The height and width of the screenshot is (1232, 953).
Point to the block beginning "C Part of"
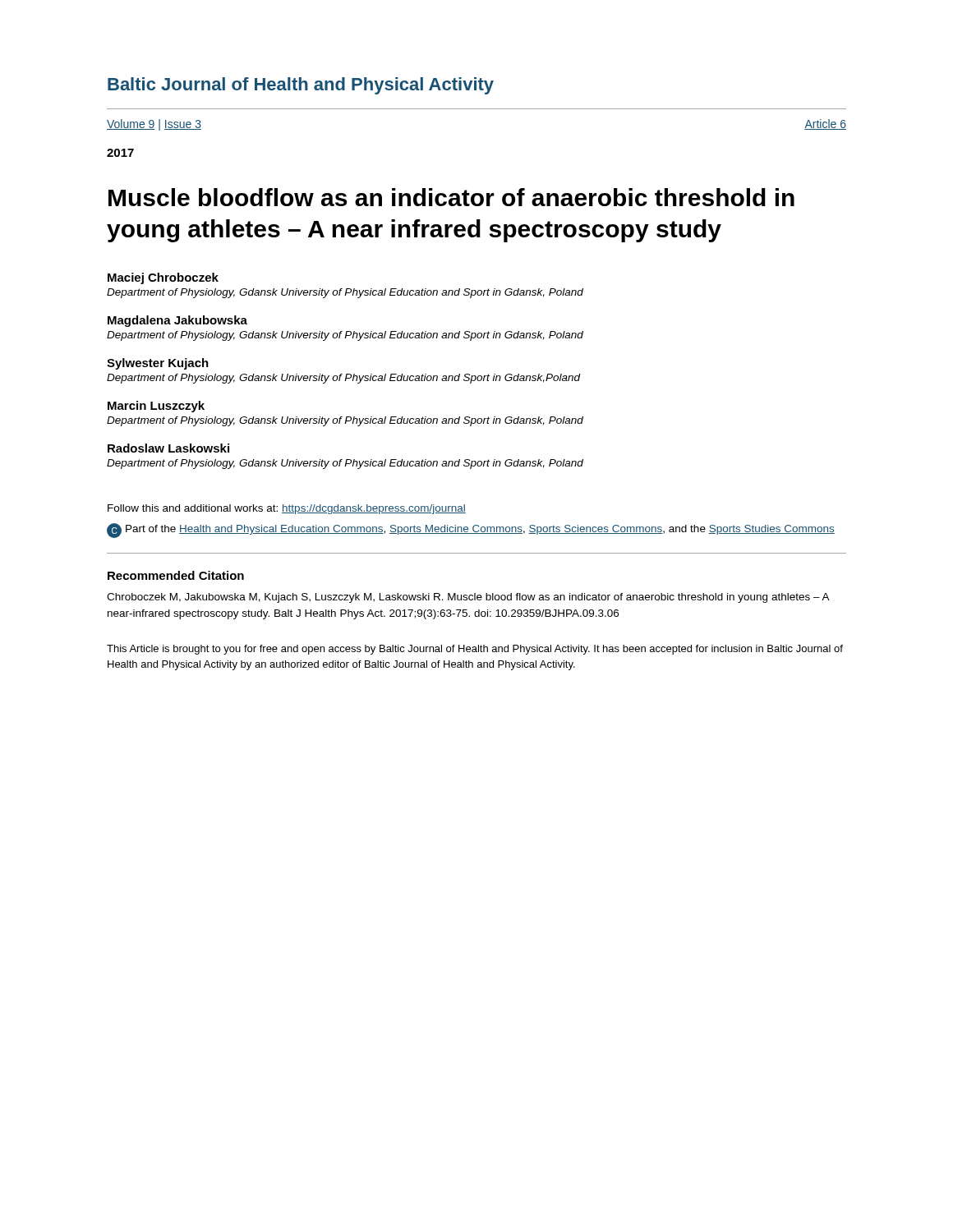(471, 530)
